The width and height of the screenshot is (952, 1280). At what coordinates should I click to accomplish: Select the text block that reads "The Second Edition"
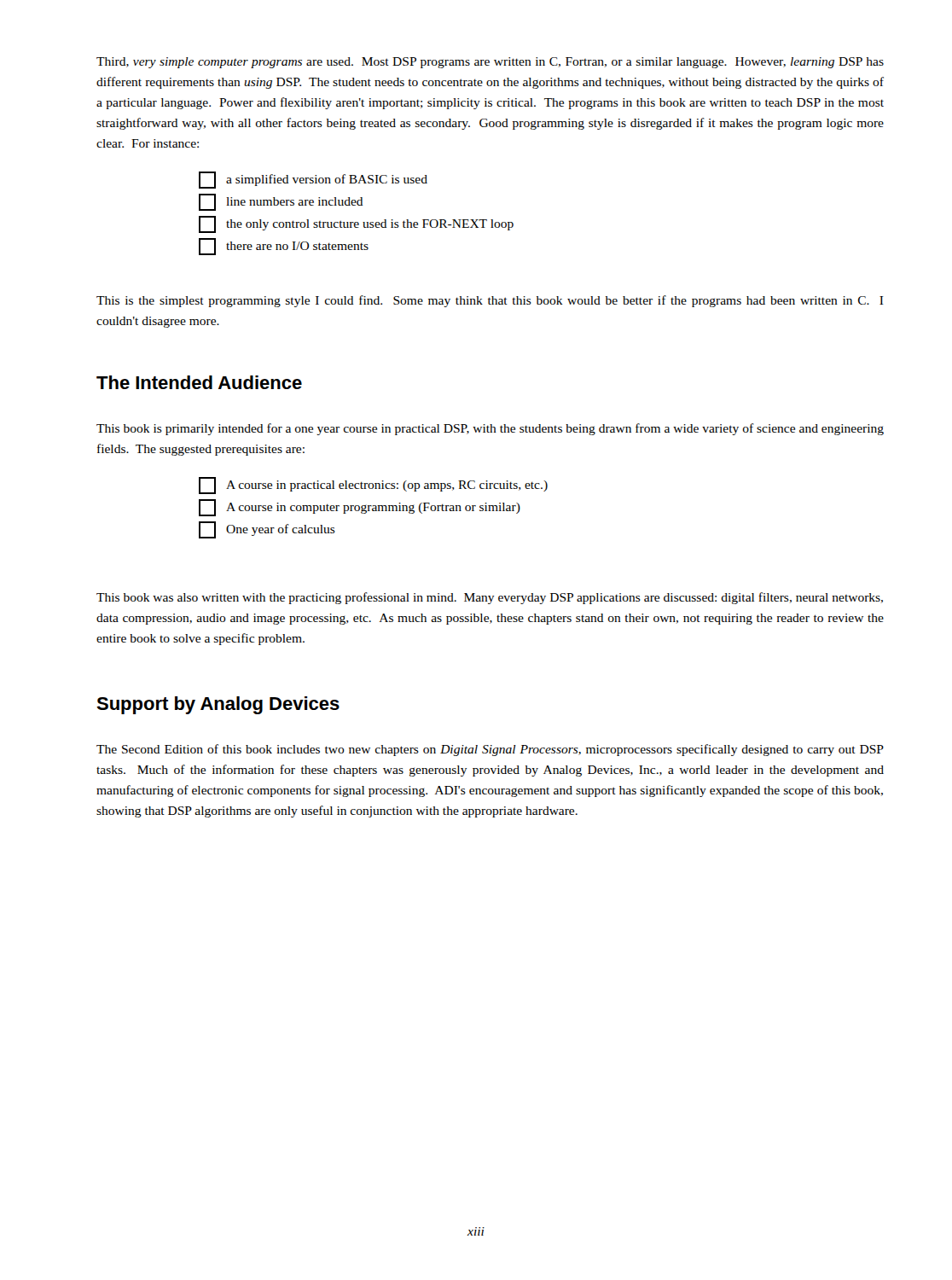pyautogui.click(x=490, y=780)
